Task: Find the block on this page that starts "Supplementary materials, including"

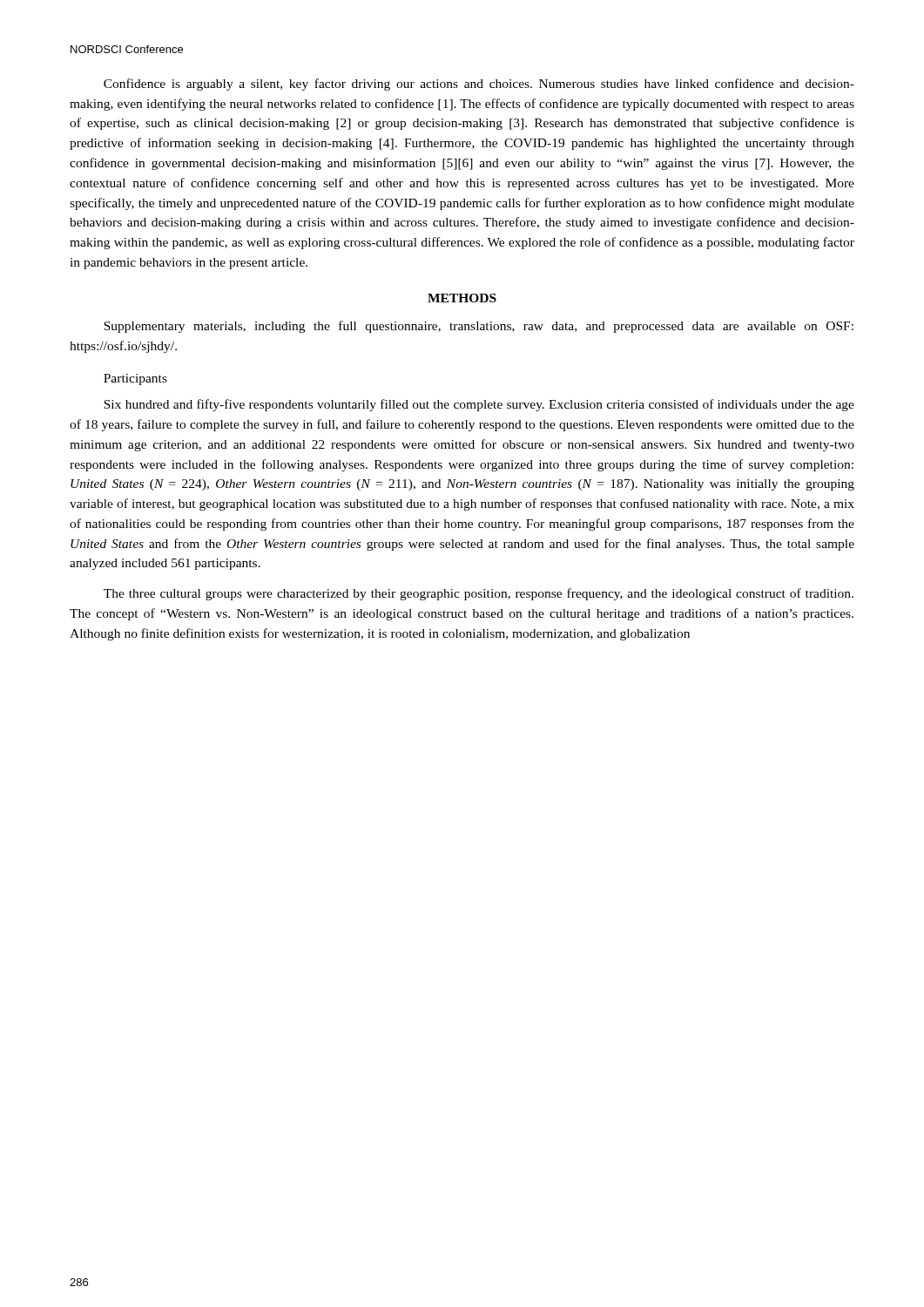Action: point(462,336)
